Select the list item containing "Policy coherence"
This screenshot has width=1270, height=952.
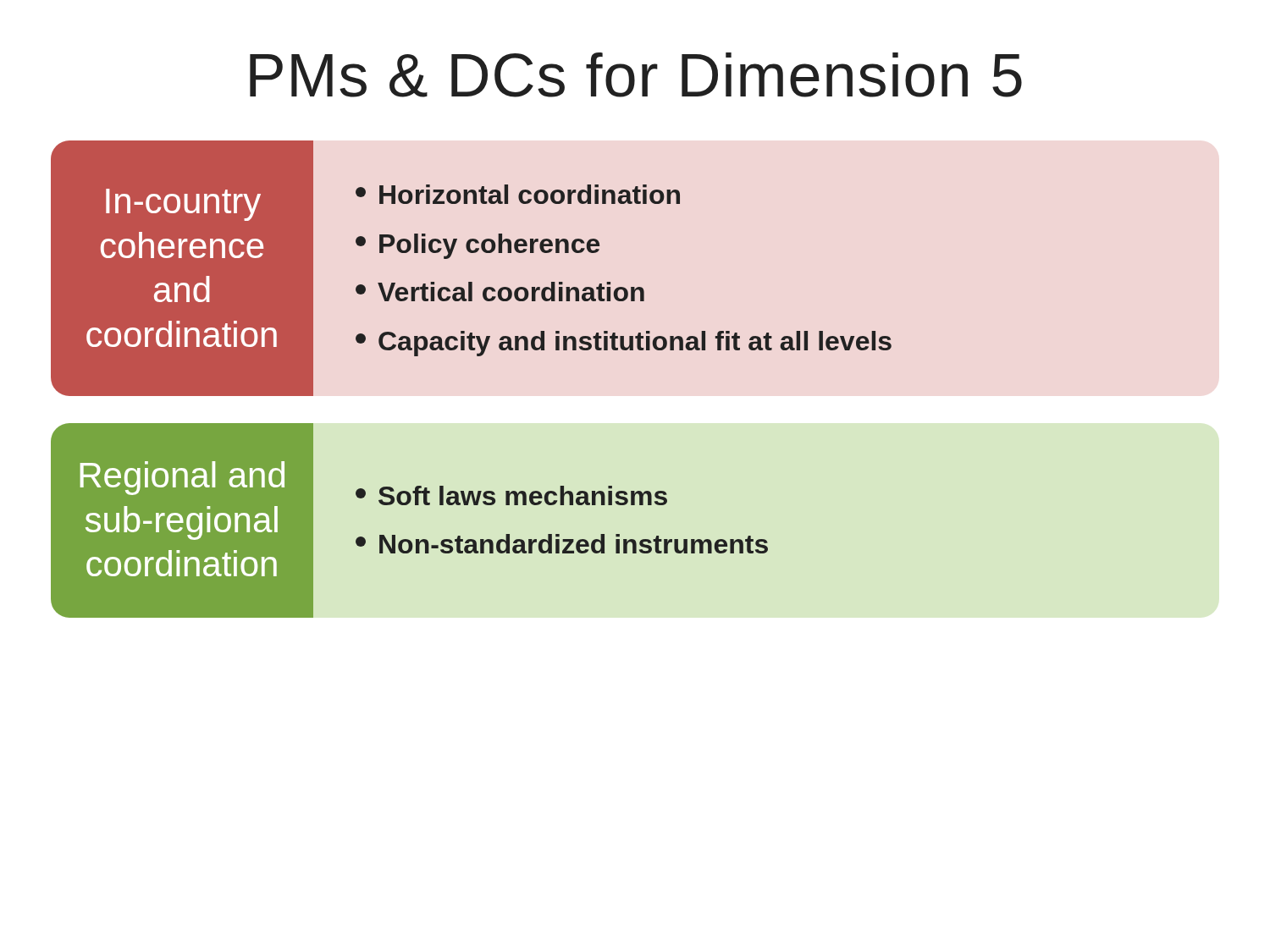[478, 244]
